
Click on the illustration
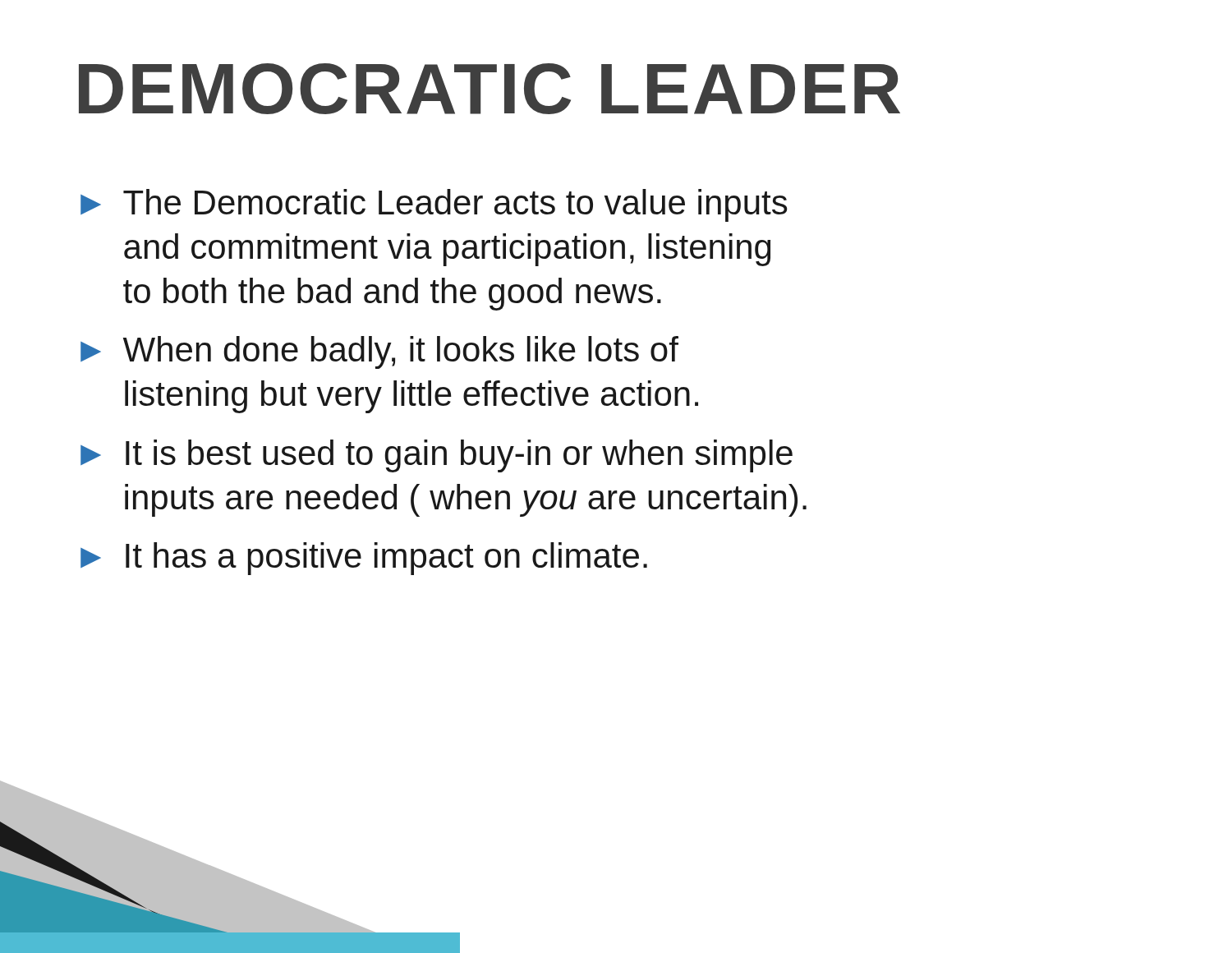[x=230, y=867]
